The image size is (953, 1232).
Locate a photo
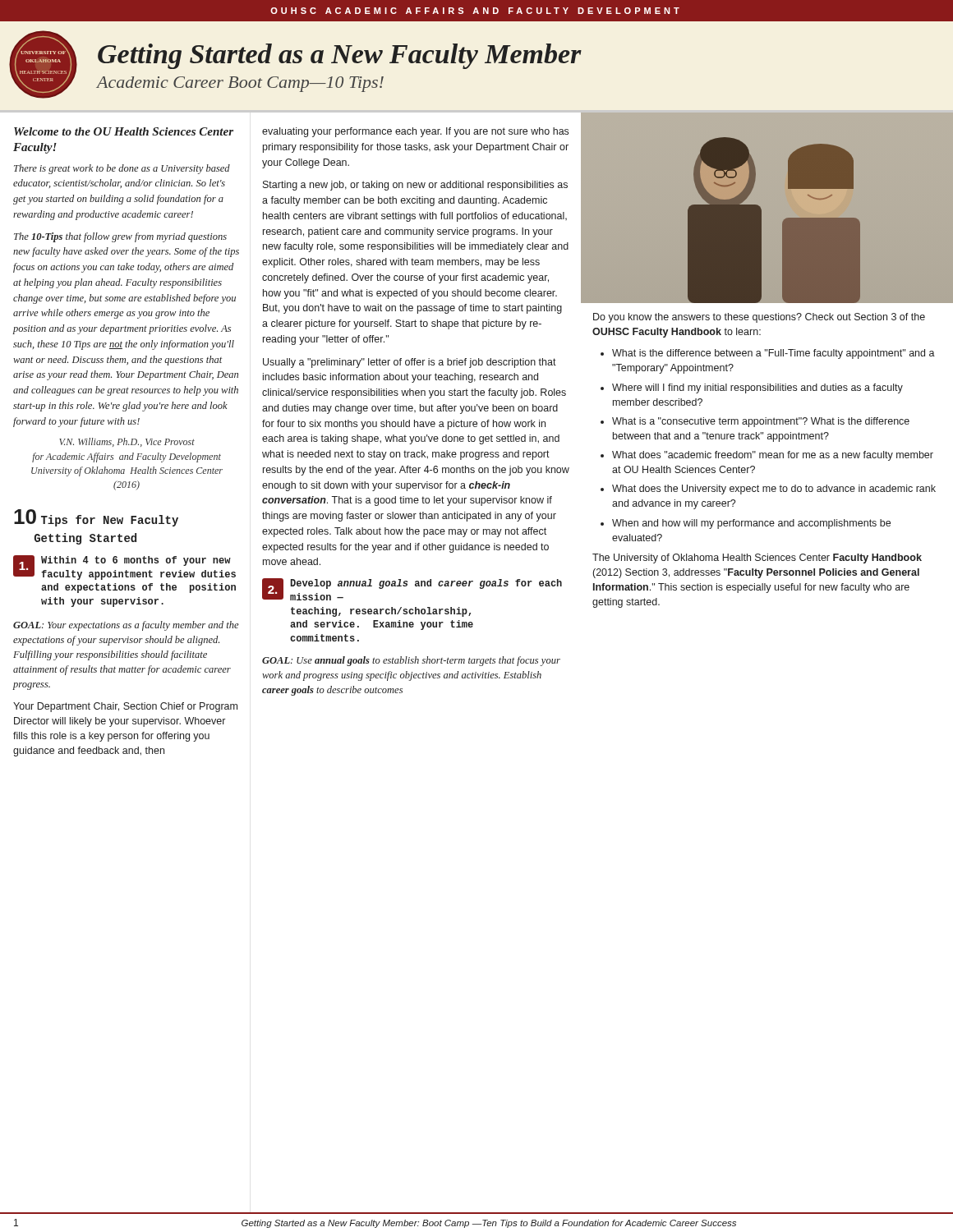point(767,208)
